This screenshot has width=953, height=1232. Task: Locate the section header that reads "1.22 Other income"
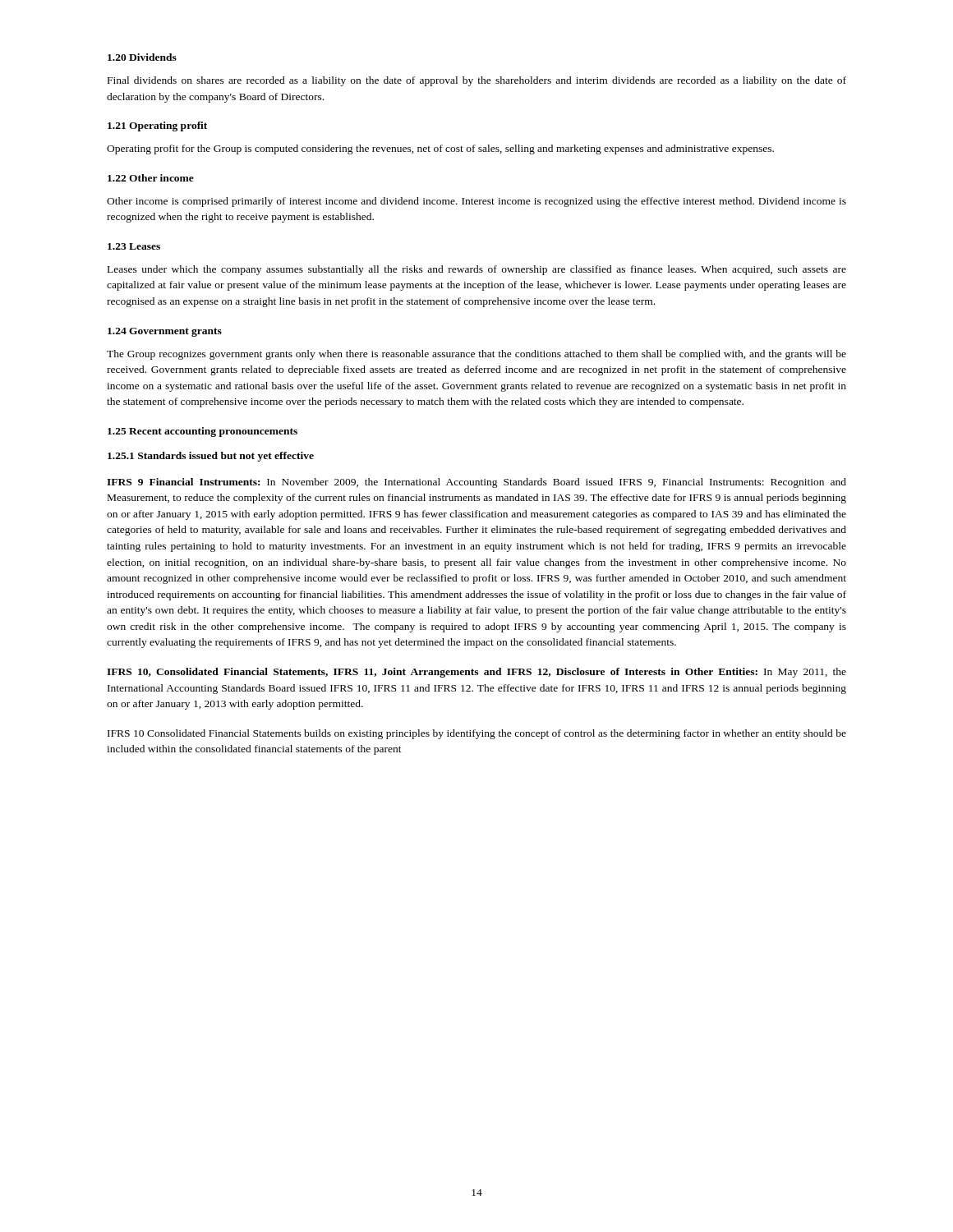(150, 178)
